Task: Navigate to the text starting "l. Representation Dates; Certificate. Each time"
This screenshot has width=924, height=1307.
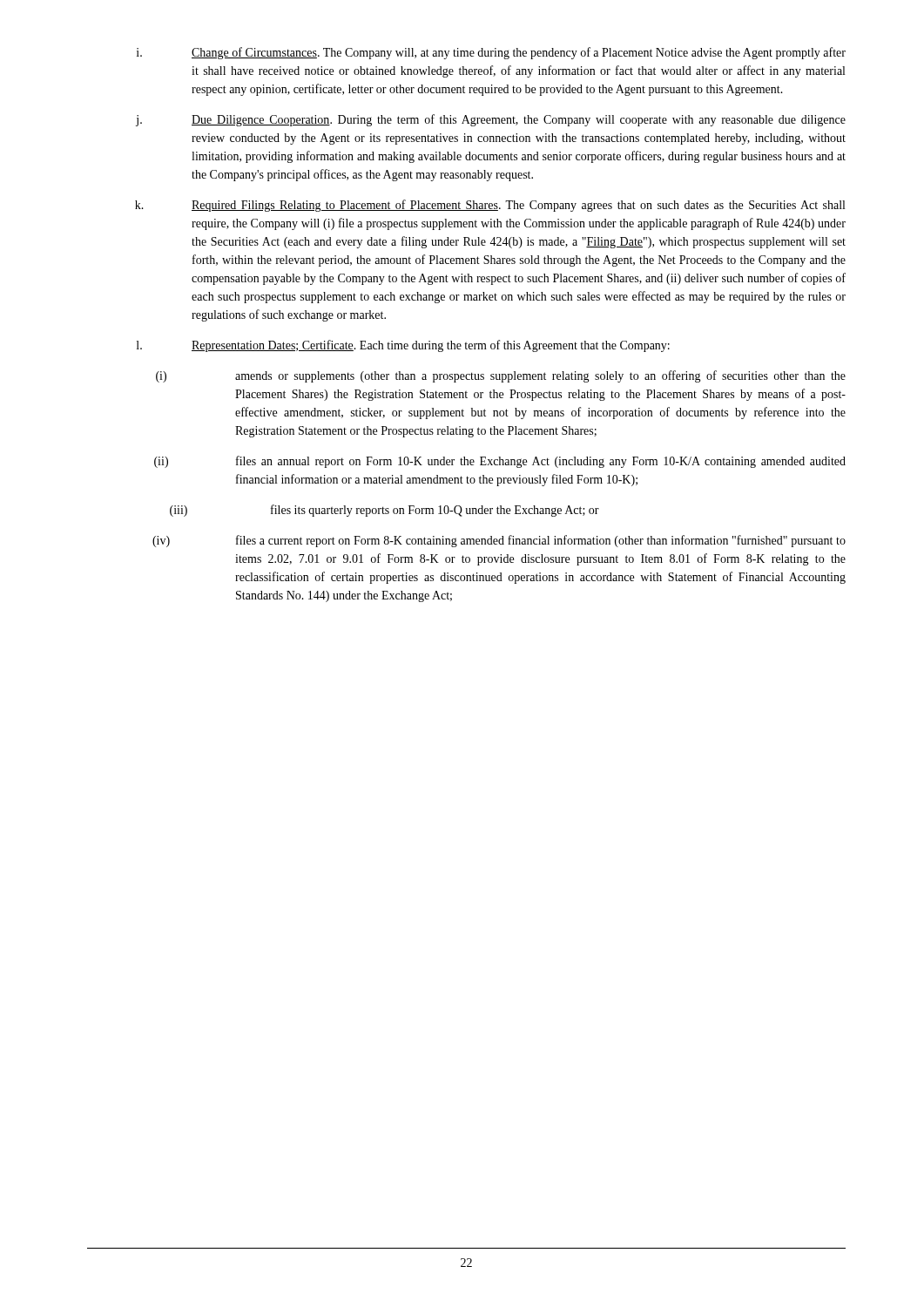Action: click(466, 345)
